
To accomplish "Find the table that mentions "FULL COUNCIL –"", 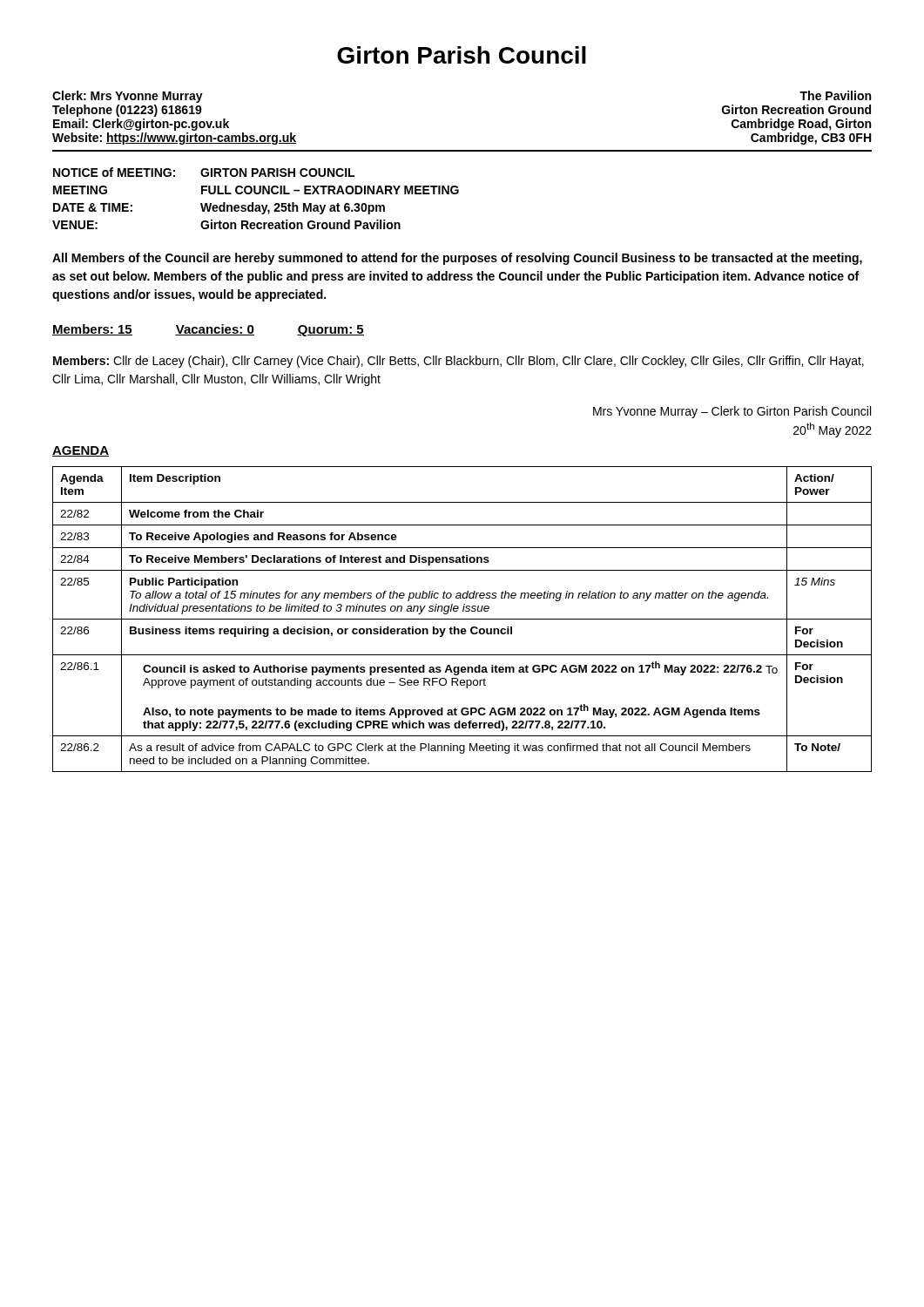I will (x=462, y=199).
